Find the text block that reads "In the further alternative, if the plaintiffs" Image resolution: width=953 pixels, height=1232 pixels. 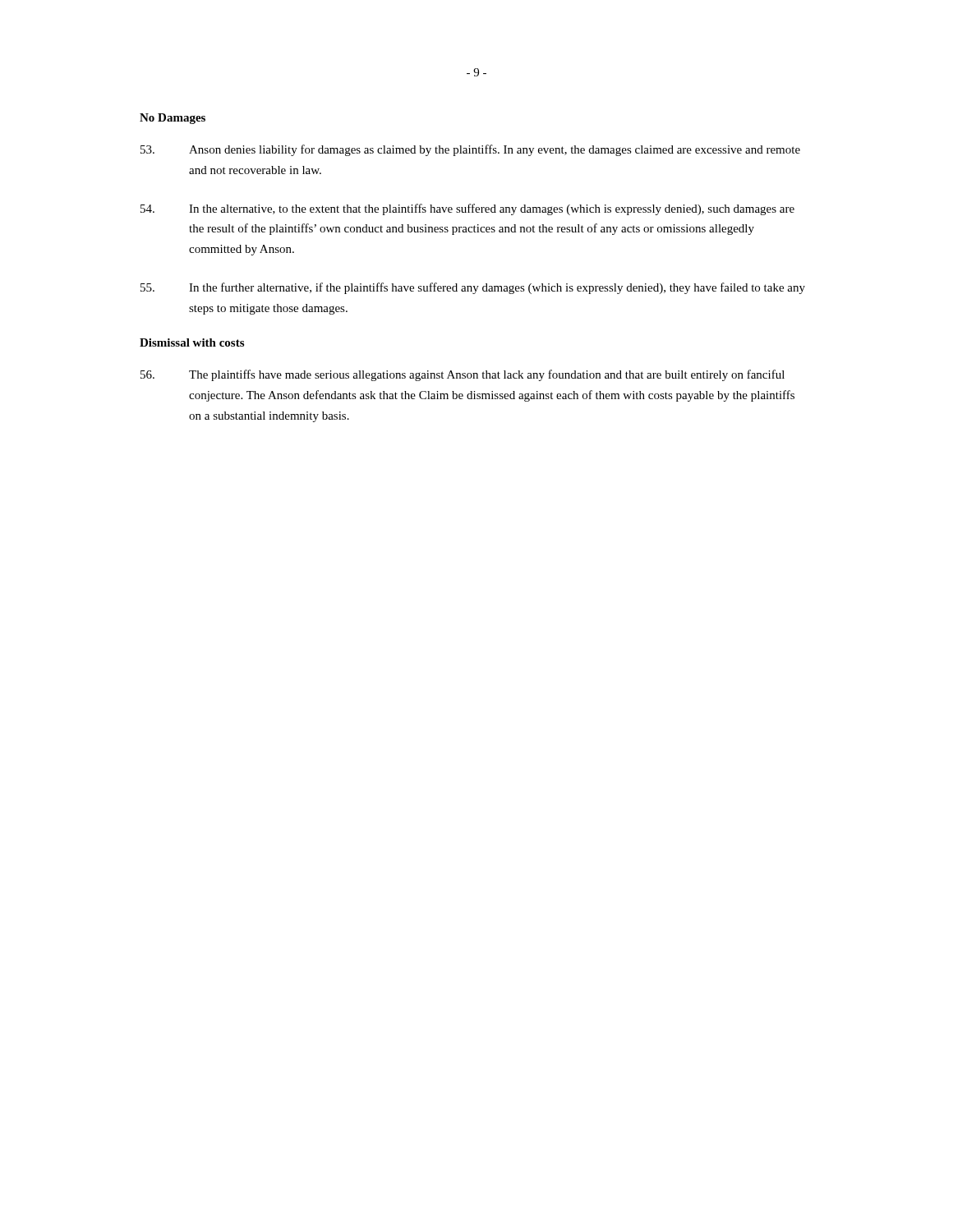tap(474, 298)
